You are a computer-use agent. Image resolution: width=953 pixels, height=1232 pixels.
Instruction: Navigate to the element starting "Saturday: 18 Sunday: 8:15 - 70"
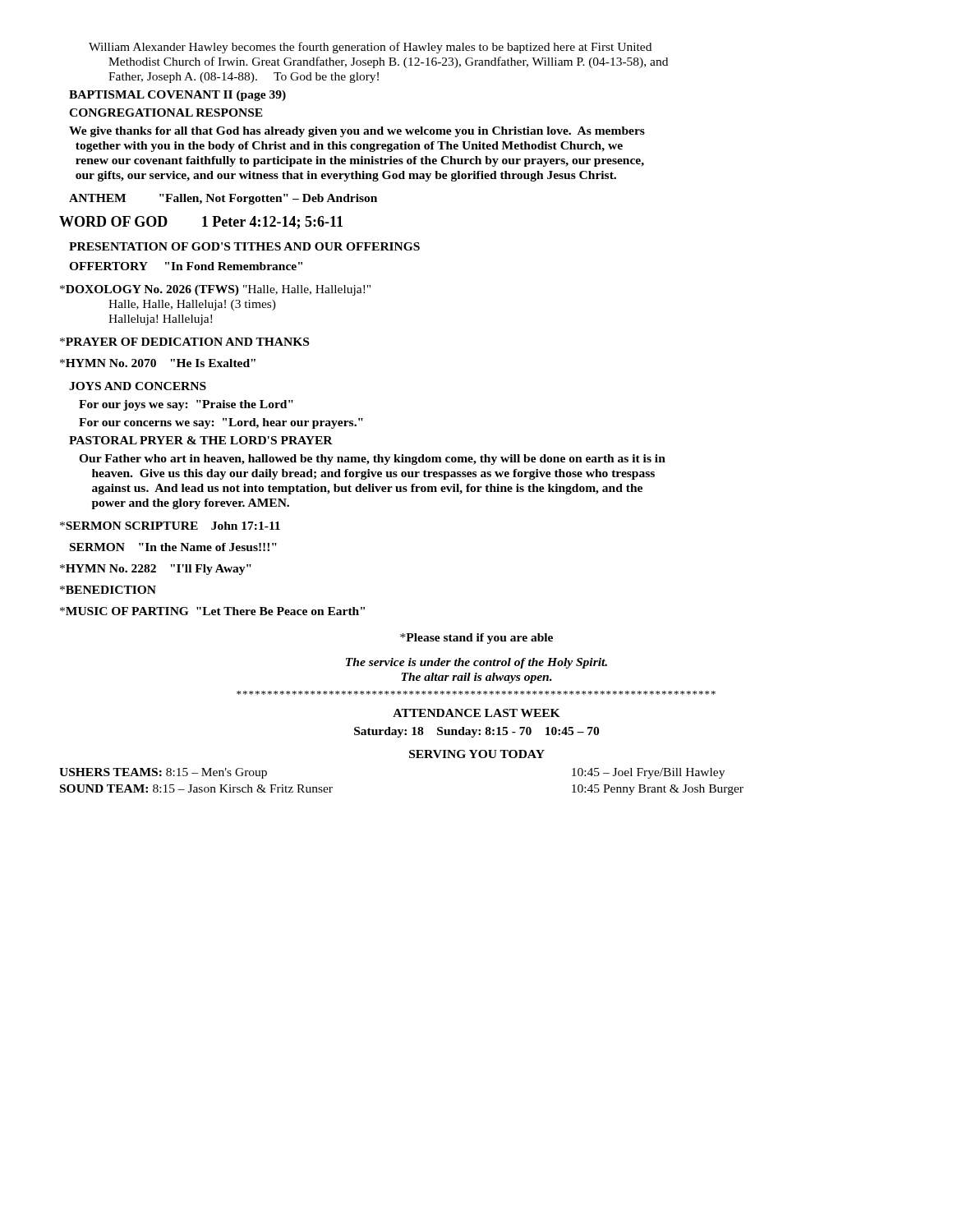coord(476,731)
